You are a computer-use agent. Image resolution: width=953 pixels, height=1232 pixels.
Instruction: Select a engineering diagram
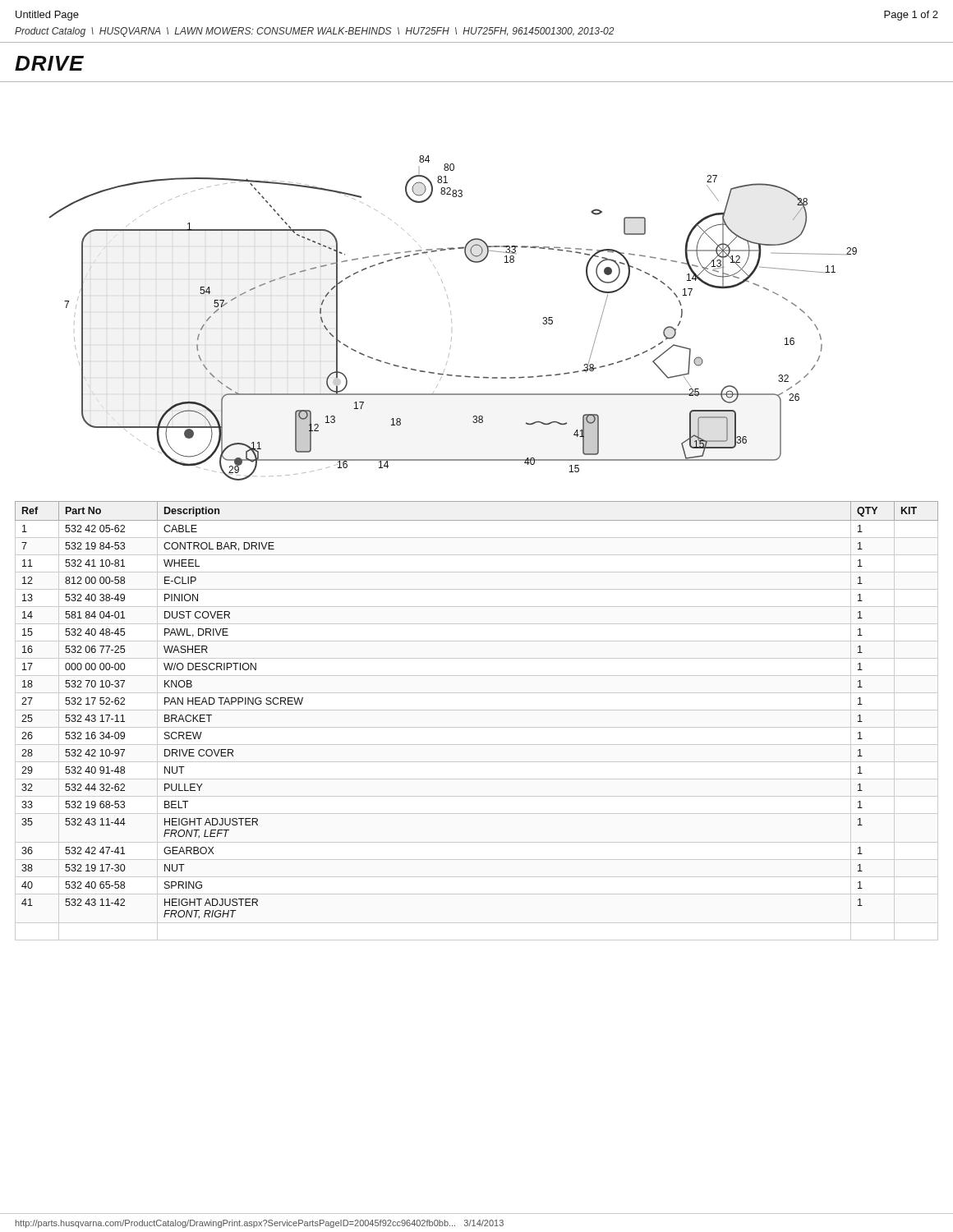point(476,287)
